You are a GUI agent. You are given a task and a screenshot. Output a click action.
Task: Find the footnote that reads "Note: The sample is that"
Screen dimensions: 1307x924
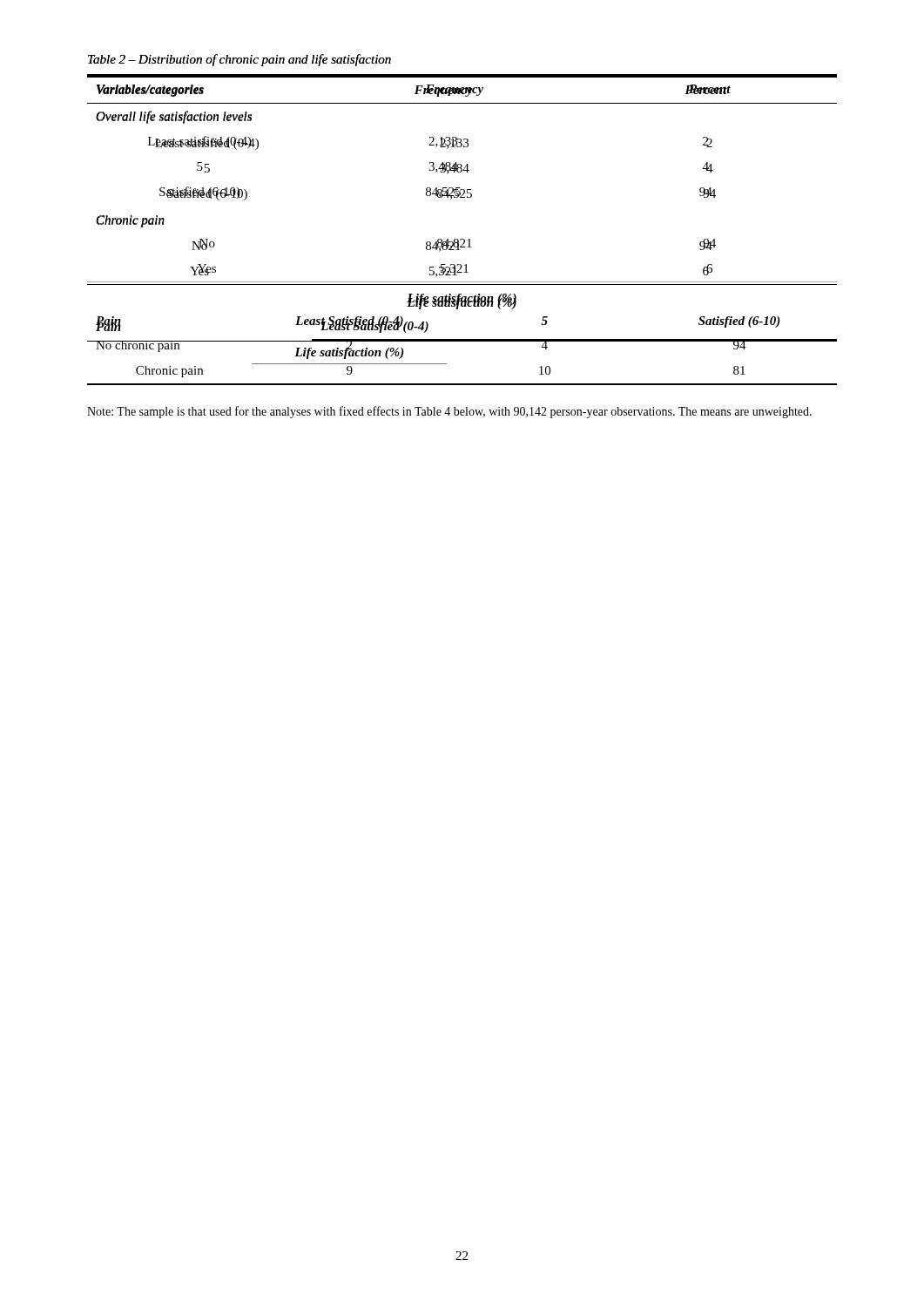[x=450, y=412]
